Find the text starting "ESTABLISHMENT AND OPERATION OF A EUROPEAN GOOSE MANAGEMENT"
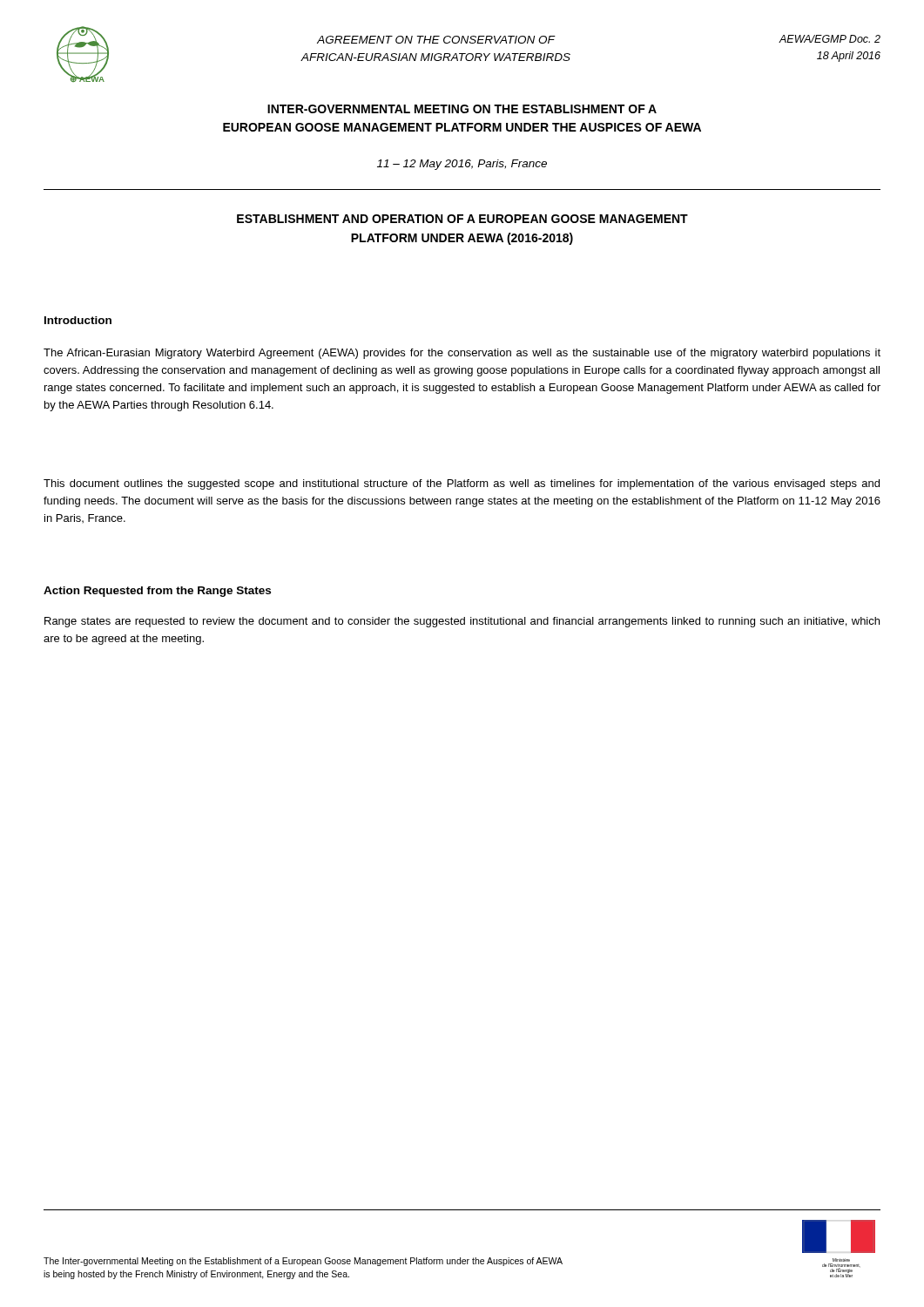The image size is (924, 1307). coord(462,229)
